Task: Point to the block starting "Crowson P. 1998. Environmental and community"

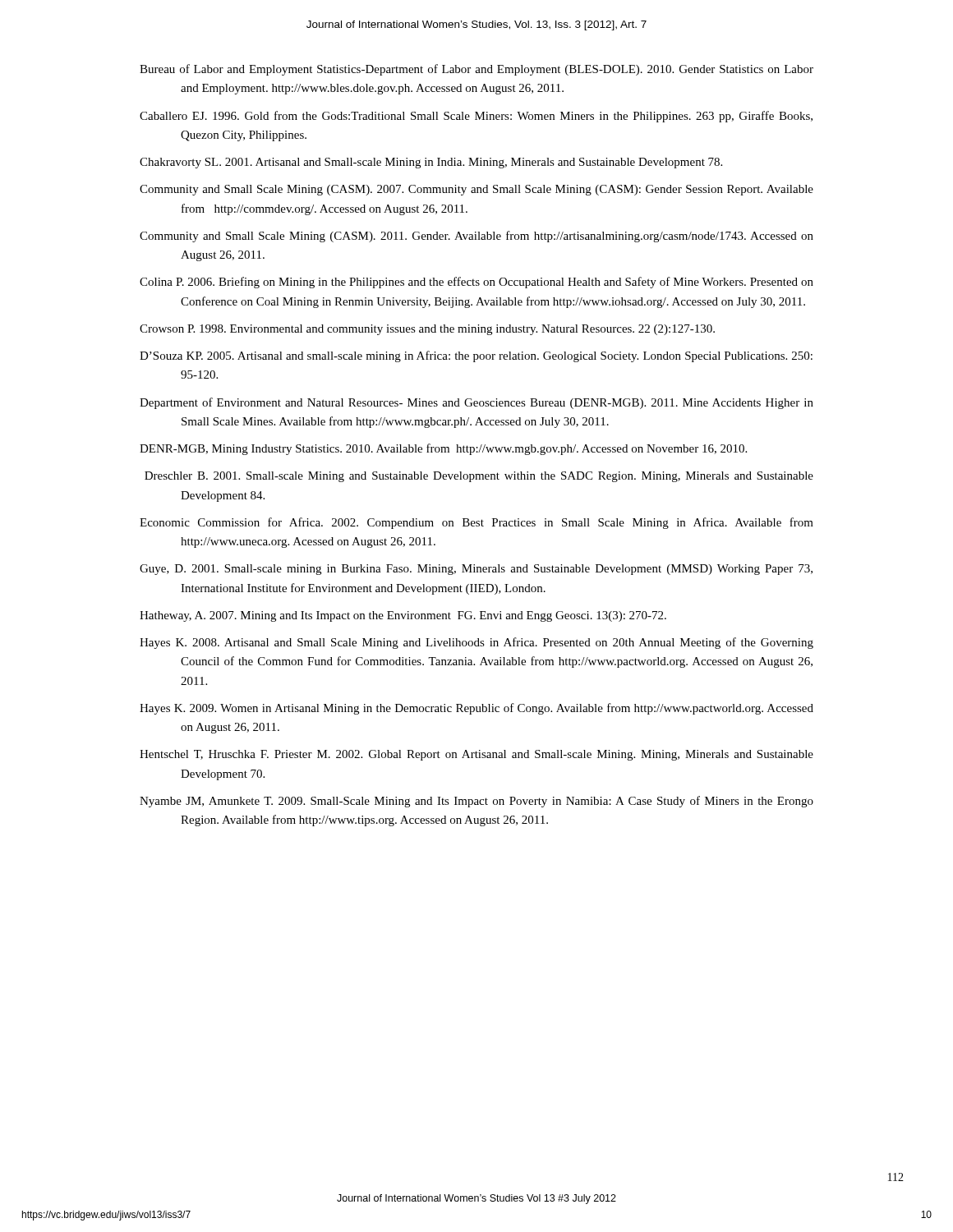Action: pyautogui.click(x=428, y=328)
